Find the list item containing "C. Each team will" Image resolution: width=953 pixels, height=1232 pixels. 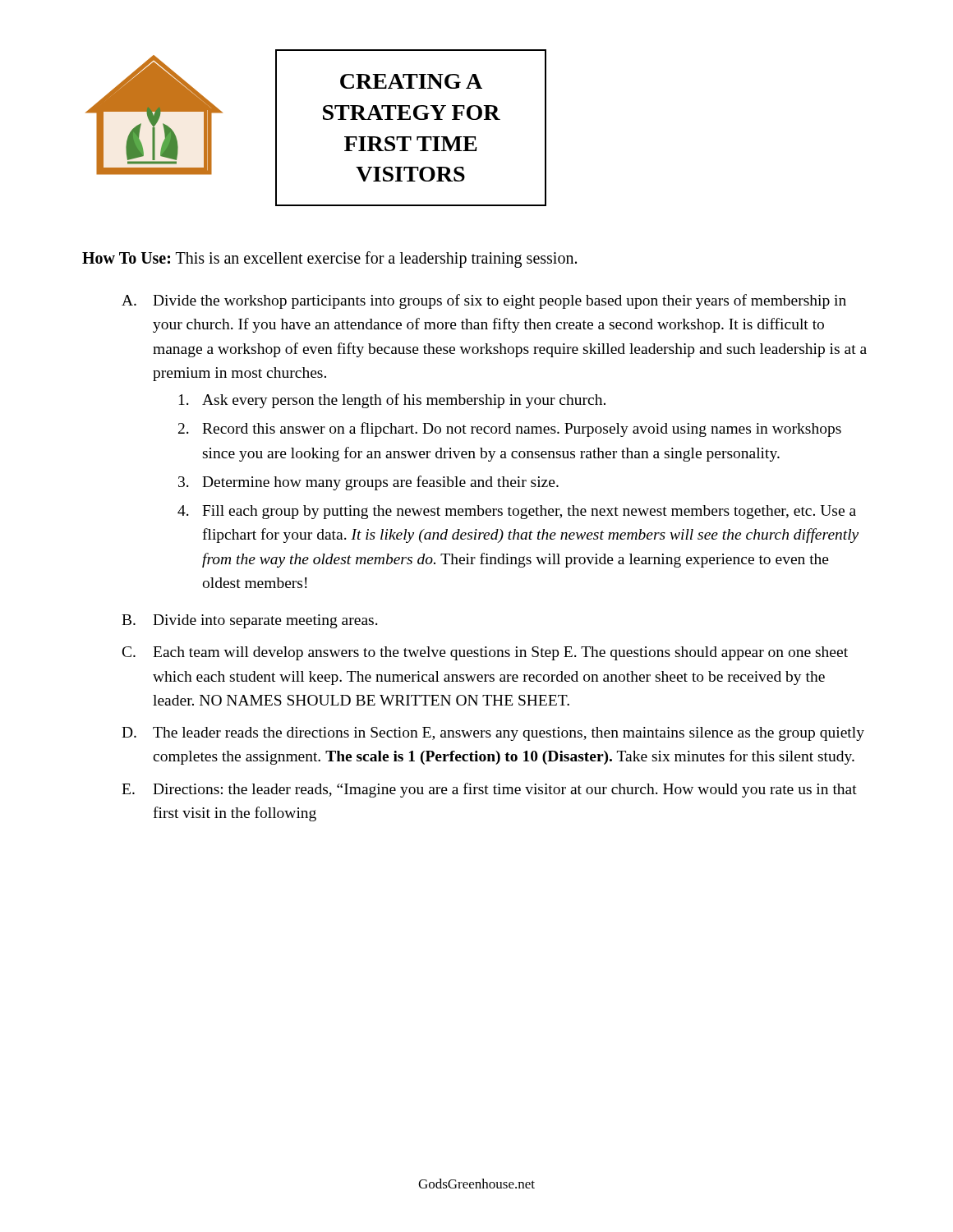496,676
